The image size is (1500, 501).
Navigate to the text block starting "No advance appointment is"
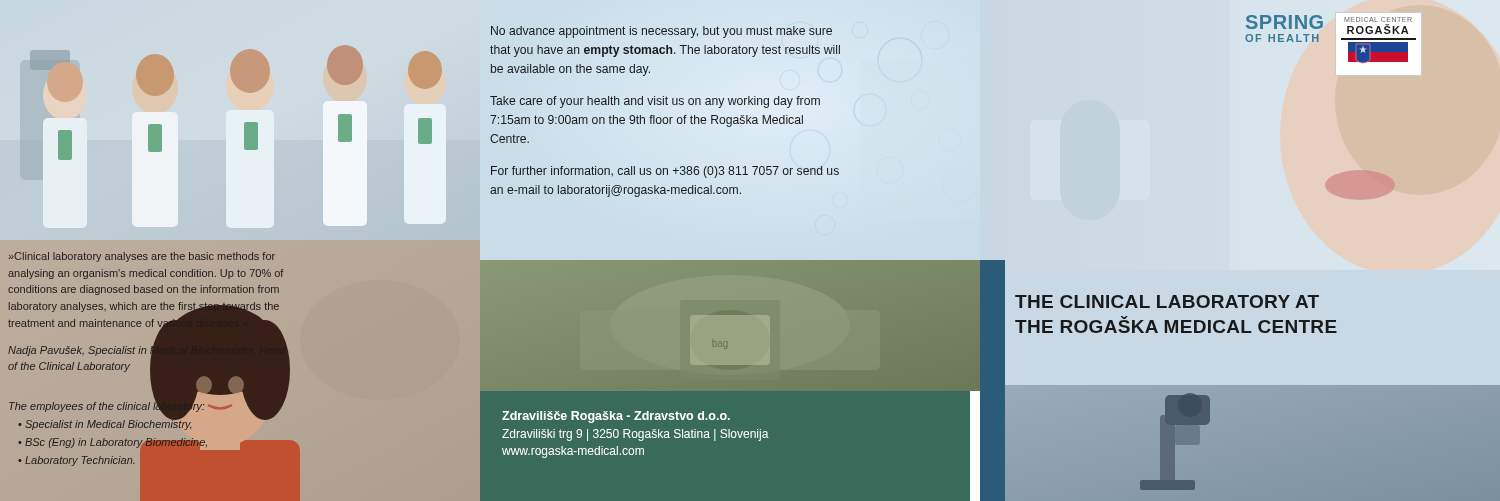668,111
